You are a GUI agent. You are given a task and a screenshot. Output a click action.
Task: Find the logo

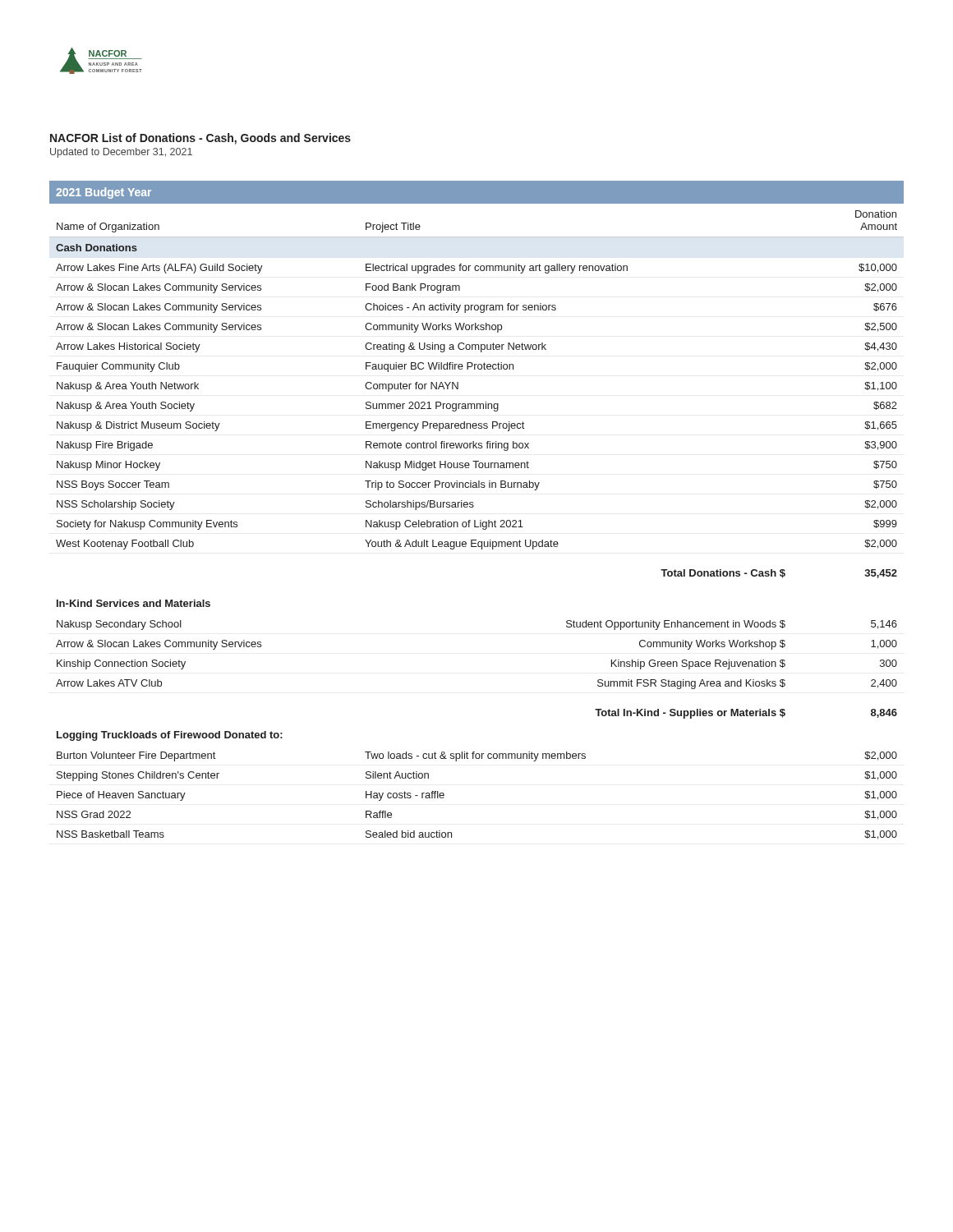pos(115,62)
